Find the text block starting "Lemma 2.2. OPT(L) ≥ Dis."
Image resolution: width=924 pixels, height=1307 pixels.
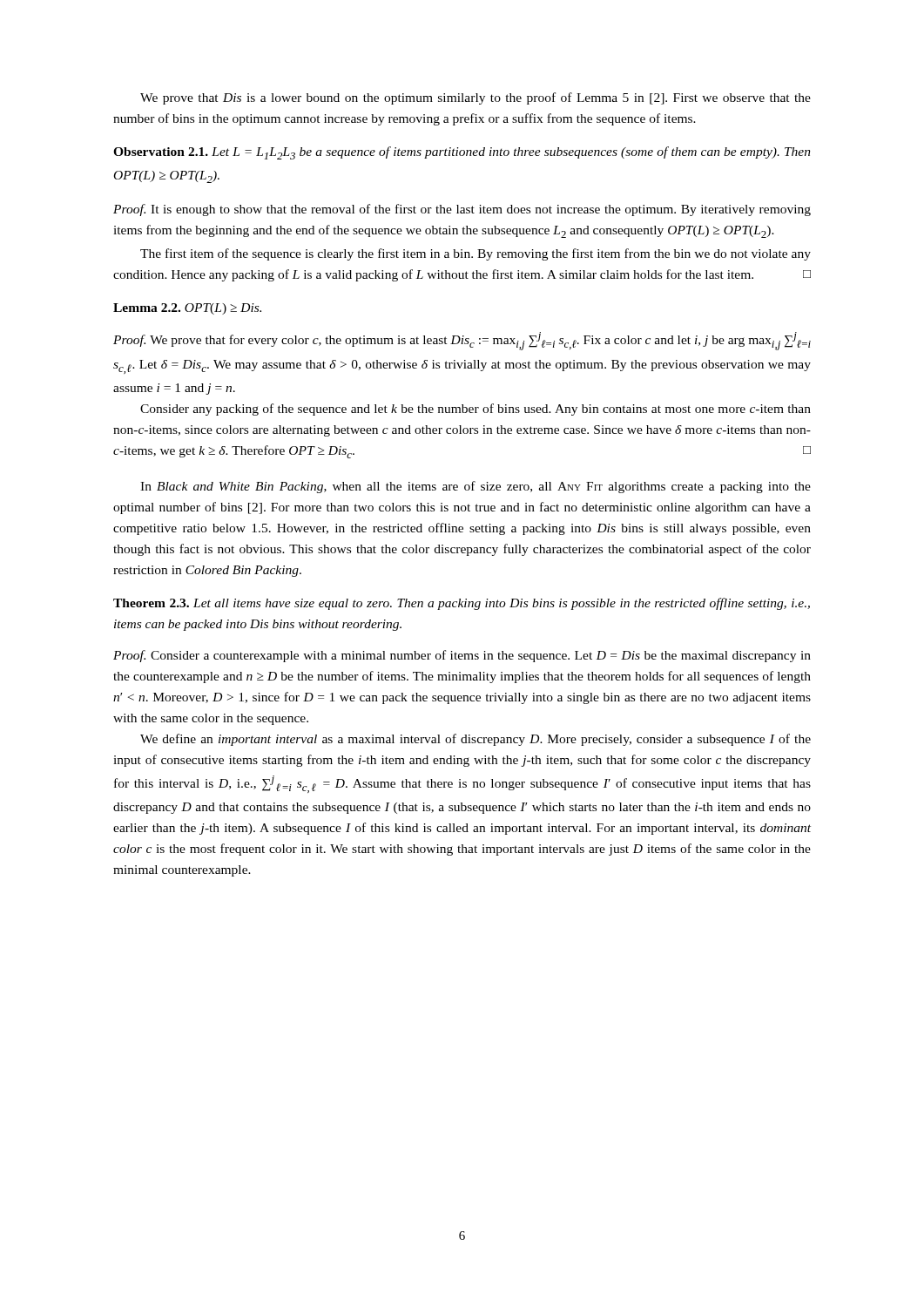[187, 309]
